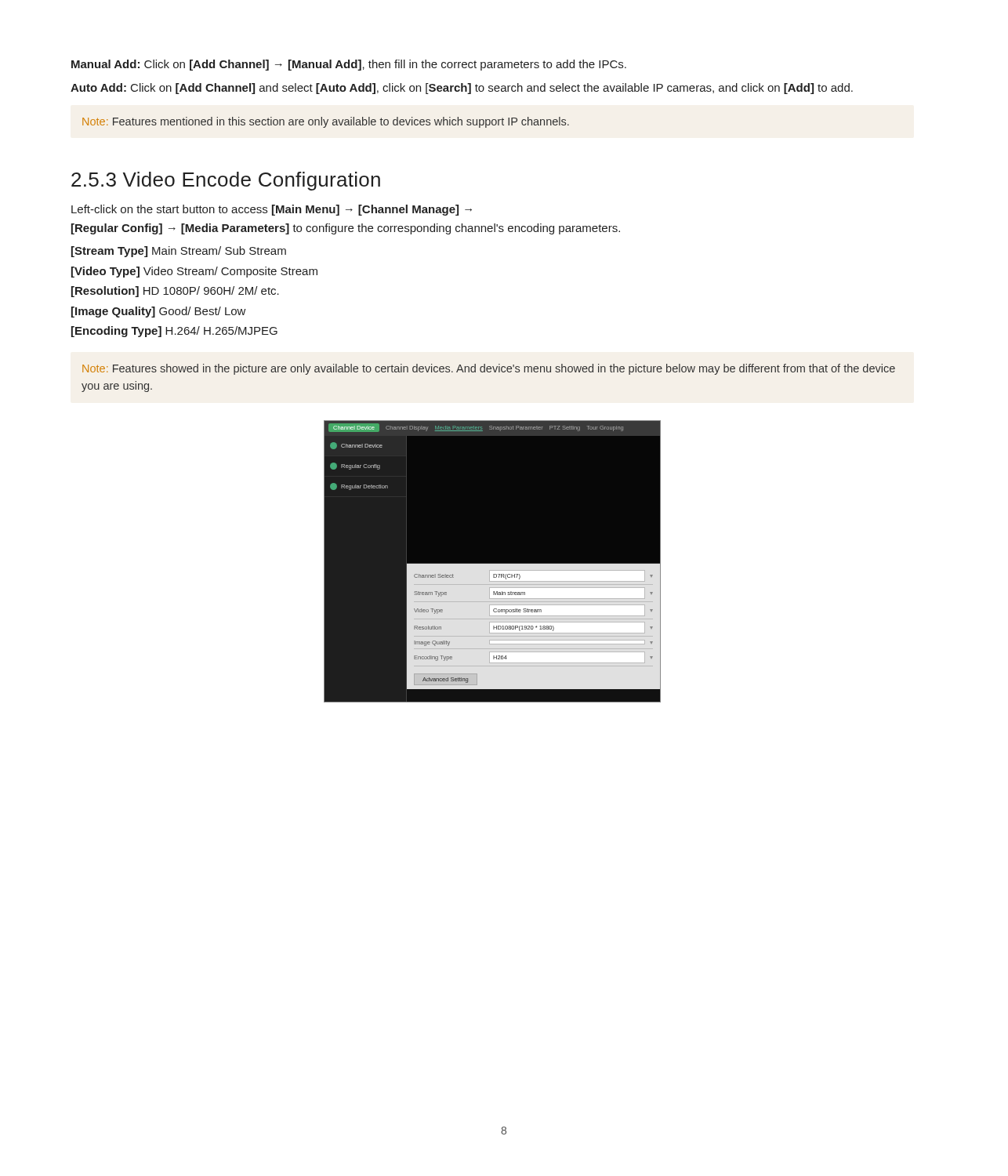Screen dimensions: 1176x1008
Task: Locate the block of text that opens with "[Video Type] Video Stream/"
Action: pyautogui.click(x=194, y=271)
